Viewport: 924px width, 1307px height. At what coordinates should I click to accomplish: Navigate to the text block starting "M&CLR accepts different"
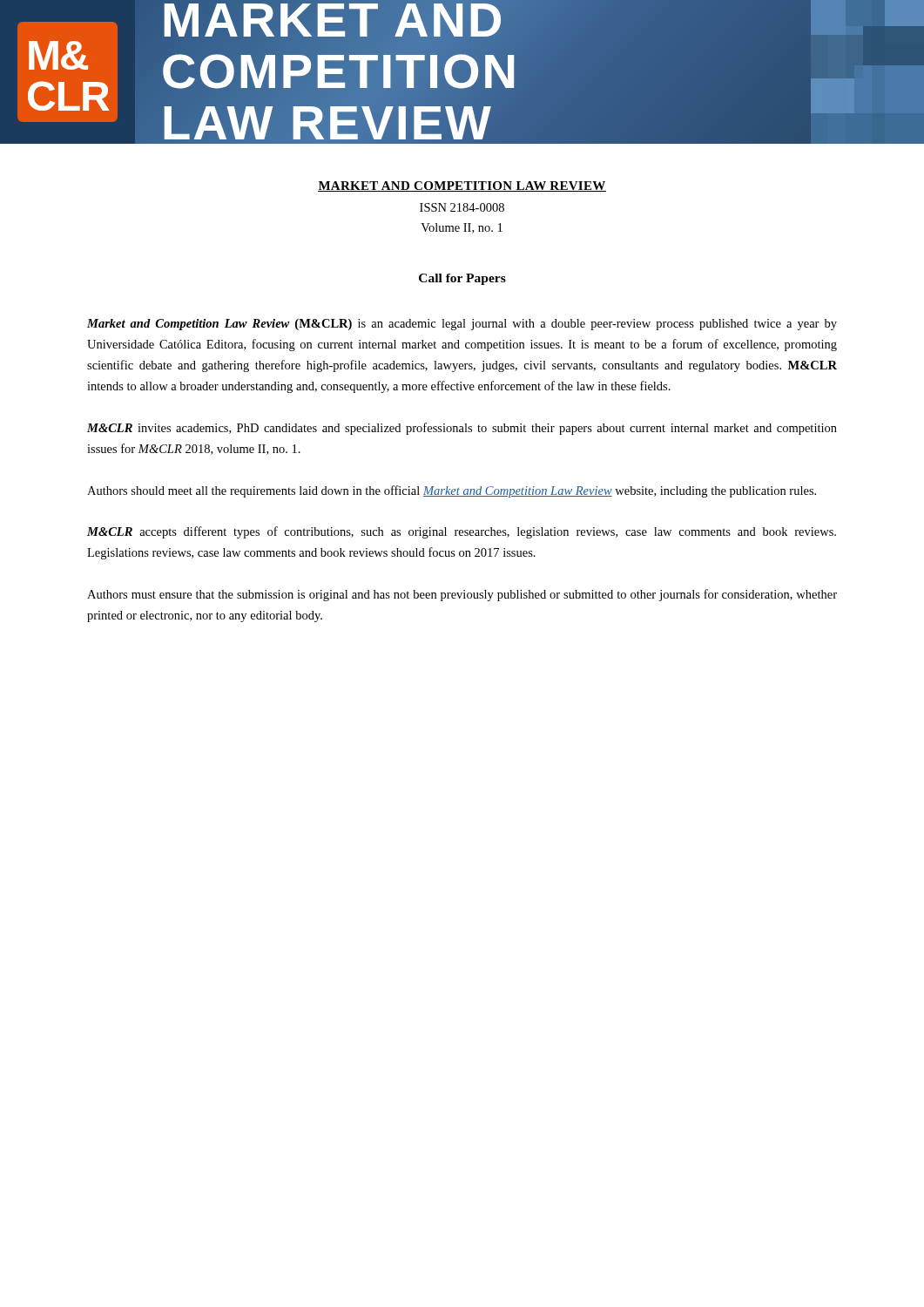pos(462,542)
